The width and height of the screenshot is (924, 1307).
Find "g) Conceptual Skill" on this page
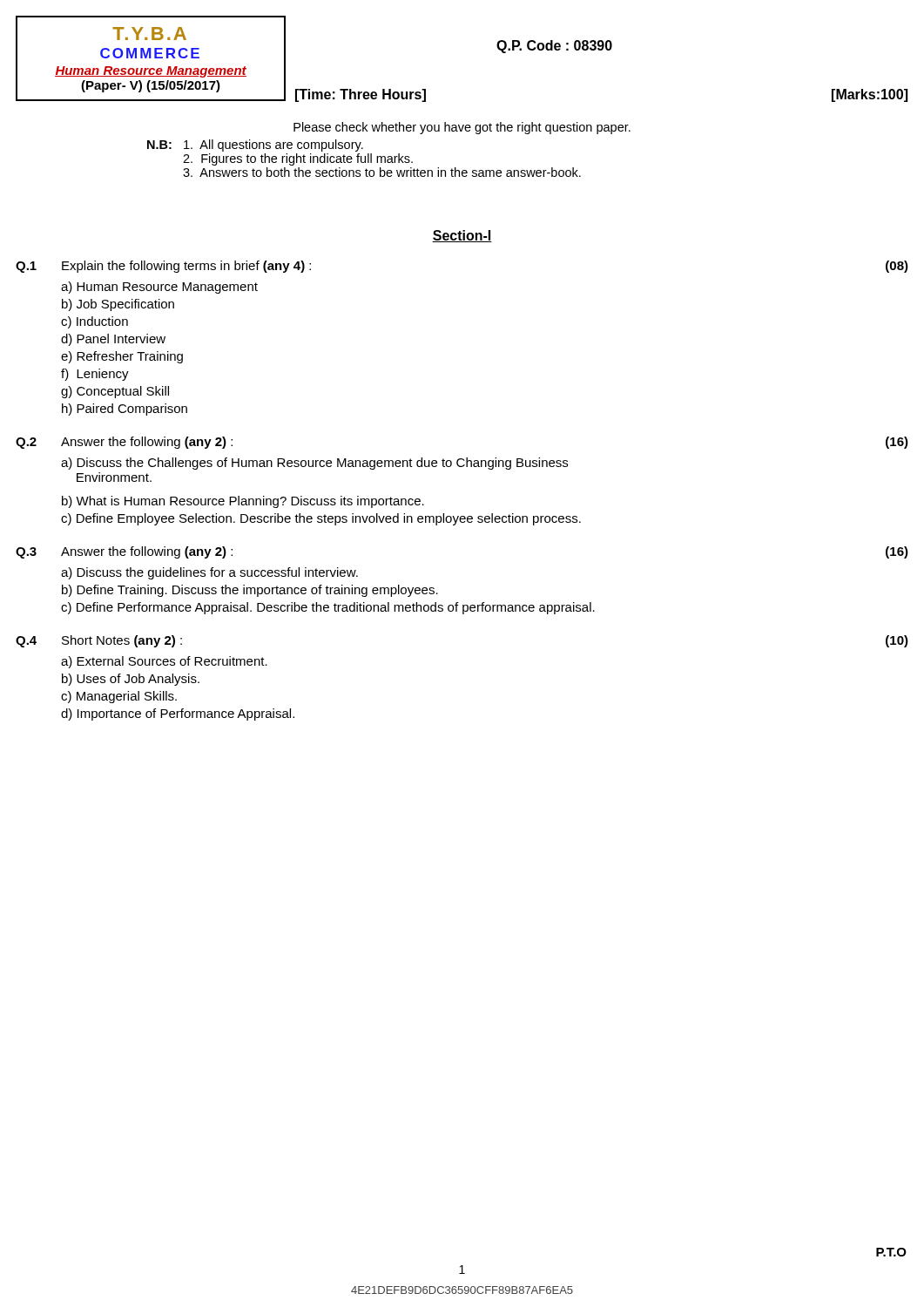pyautogui.click(x=115, y=391)
